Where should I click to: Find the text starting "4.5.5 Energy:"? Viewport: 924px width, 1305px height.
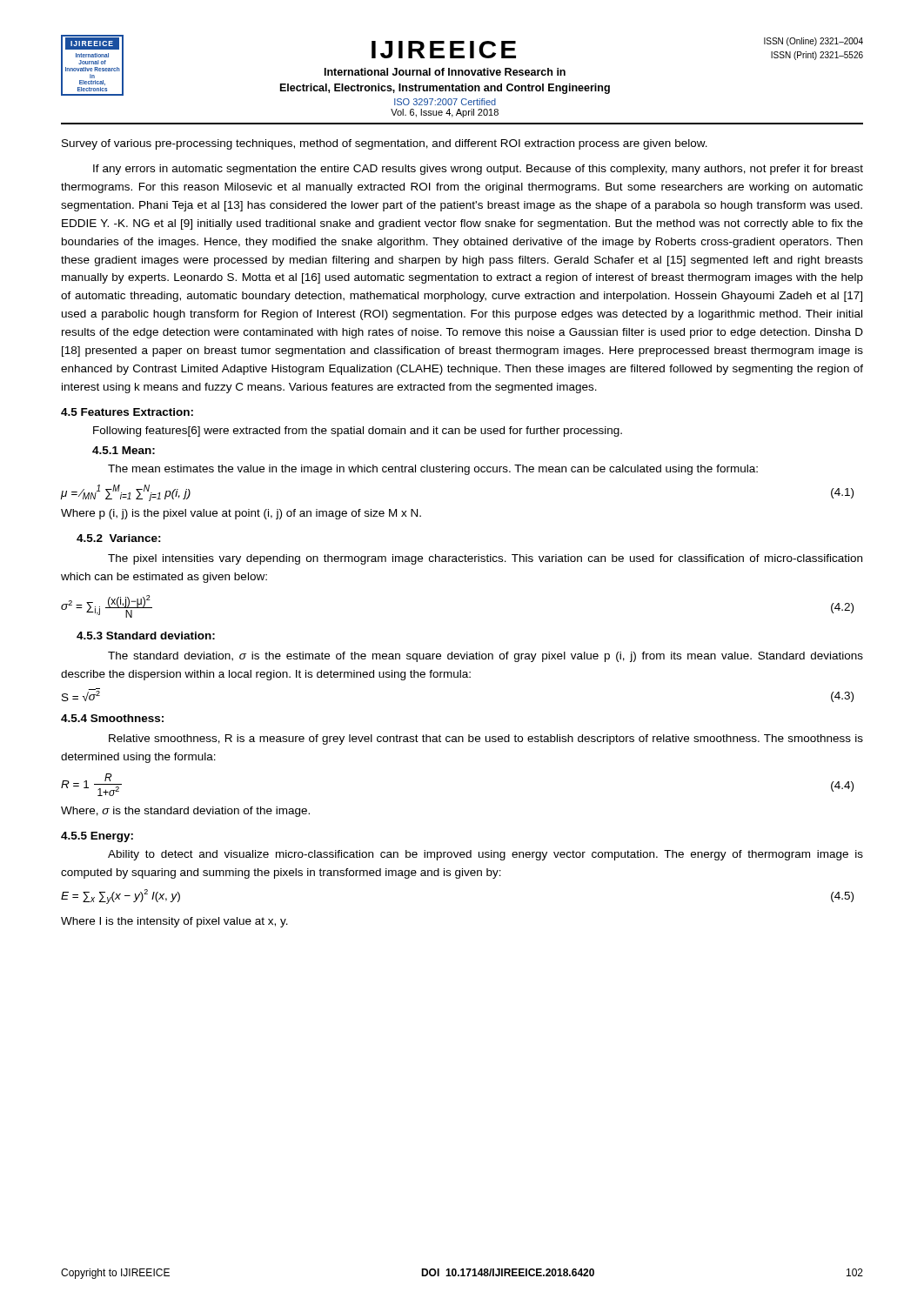point(97,835)
